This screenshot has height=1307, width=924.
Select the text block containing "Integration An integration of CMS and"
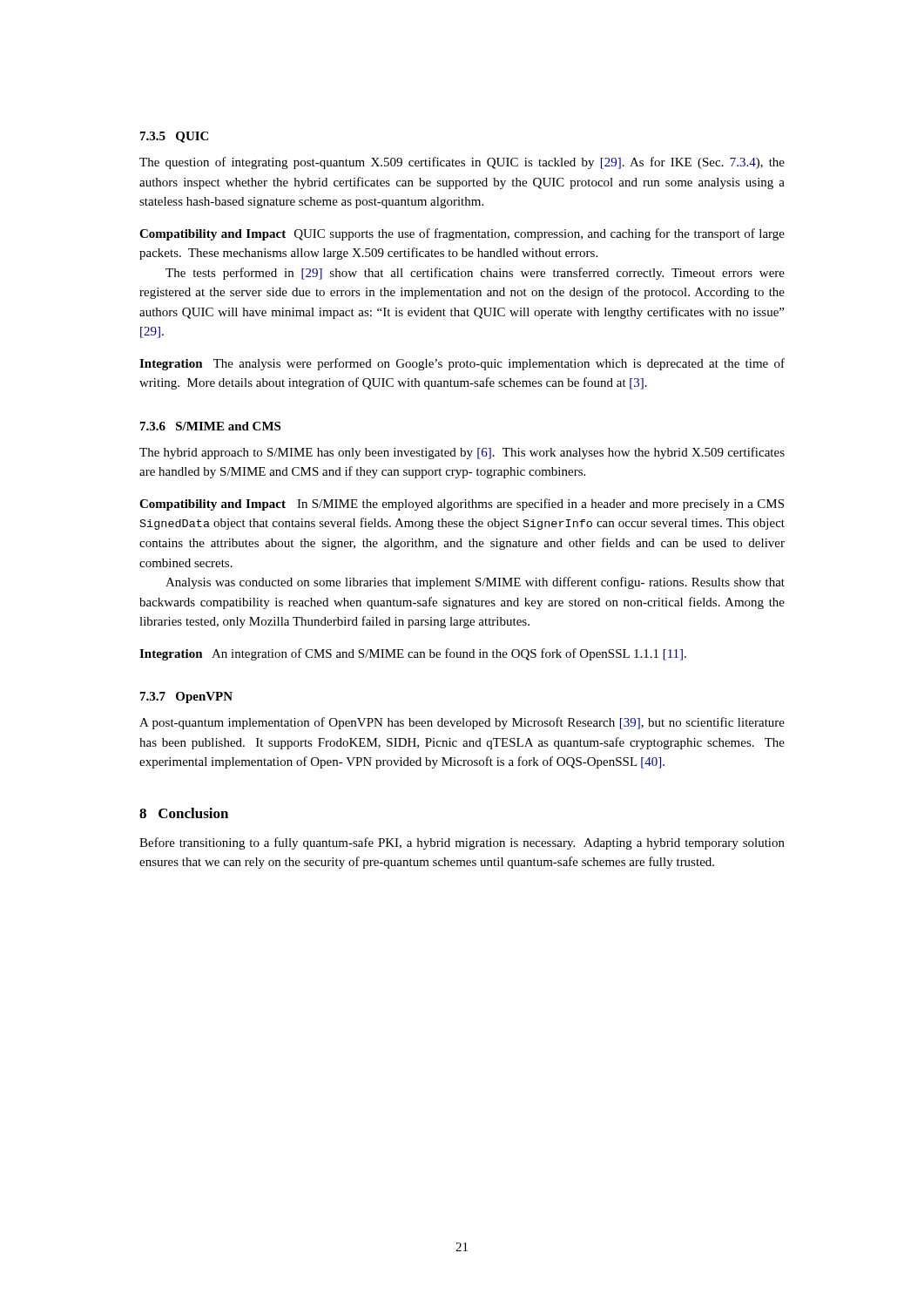point(462,654)
